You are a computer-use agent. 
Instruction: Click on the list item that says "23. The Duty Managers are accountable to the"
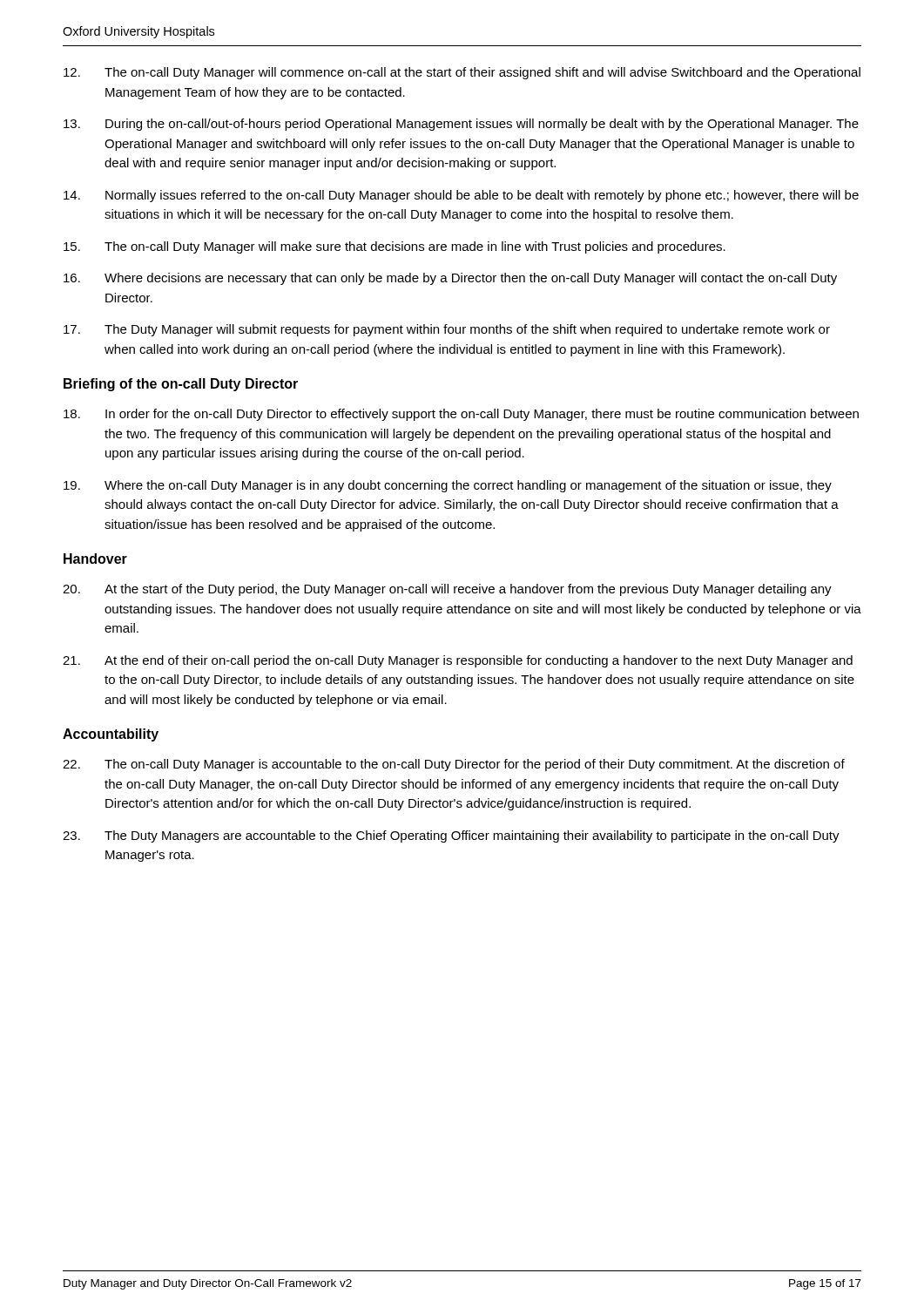point(462,845)
